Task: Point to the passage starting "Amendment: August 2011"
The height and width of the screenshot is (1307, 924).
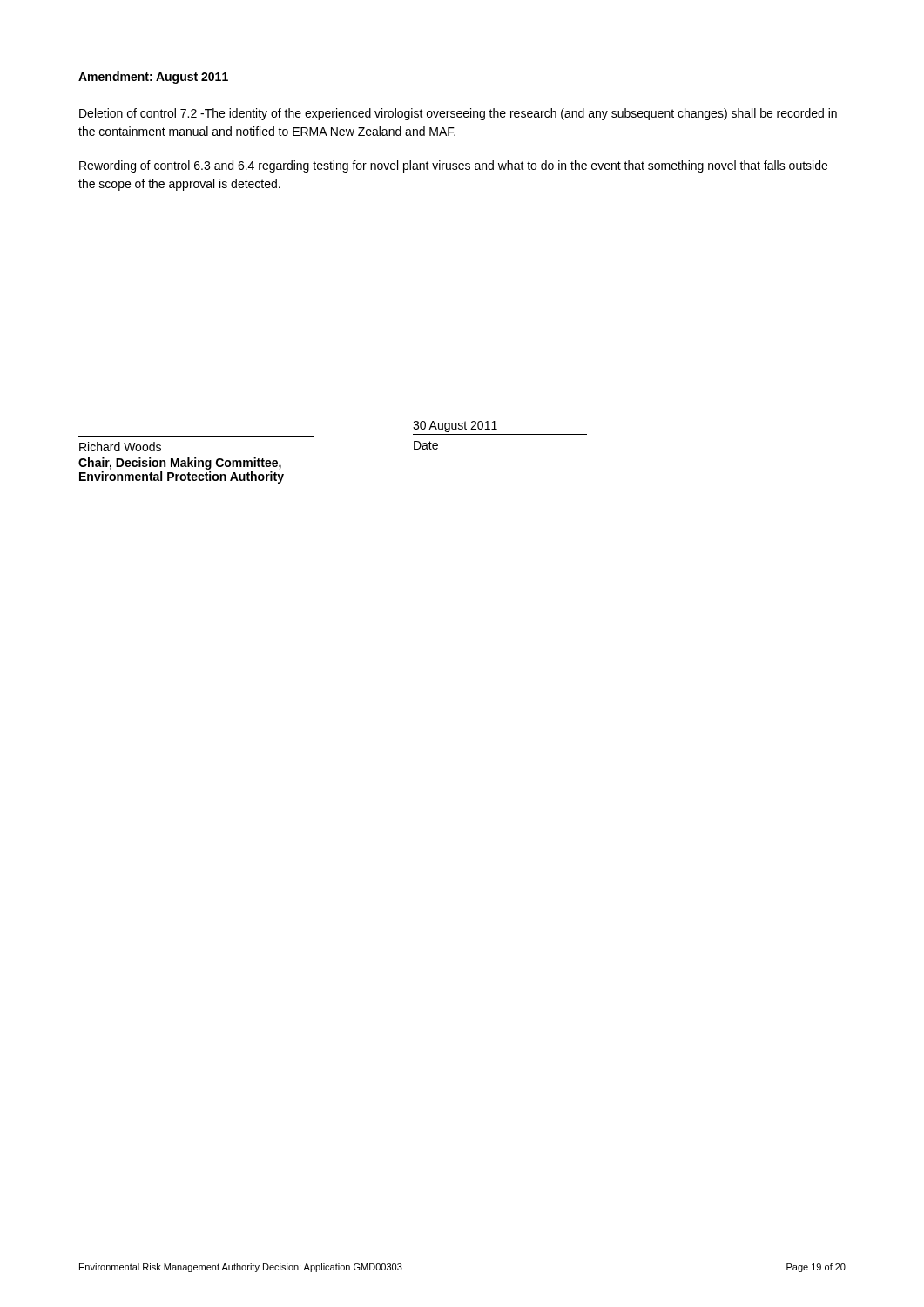Action: (x=153, y=77)
